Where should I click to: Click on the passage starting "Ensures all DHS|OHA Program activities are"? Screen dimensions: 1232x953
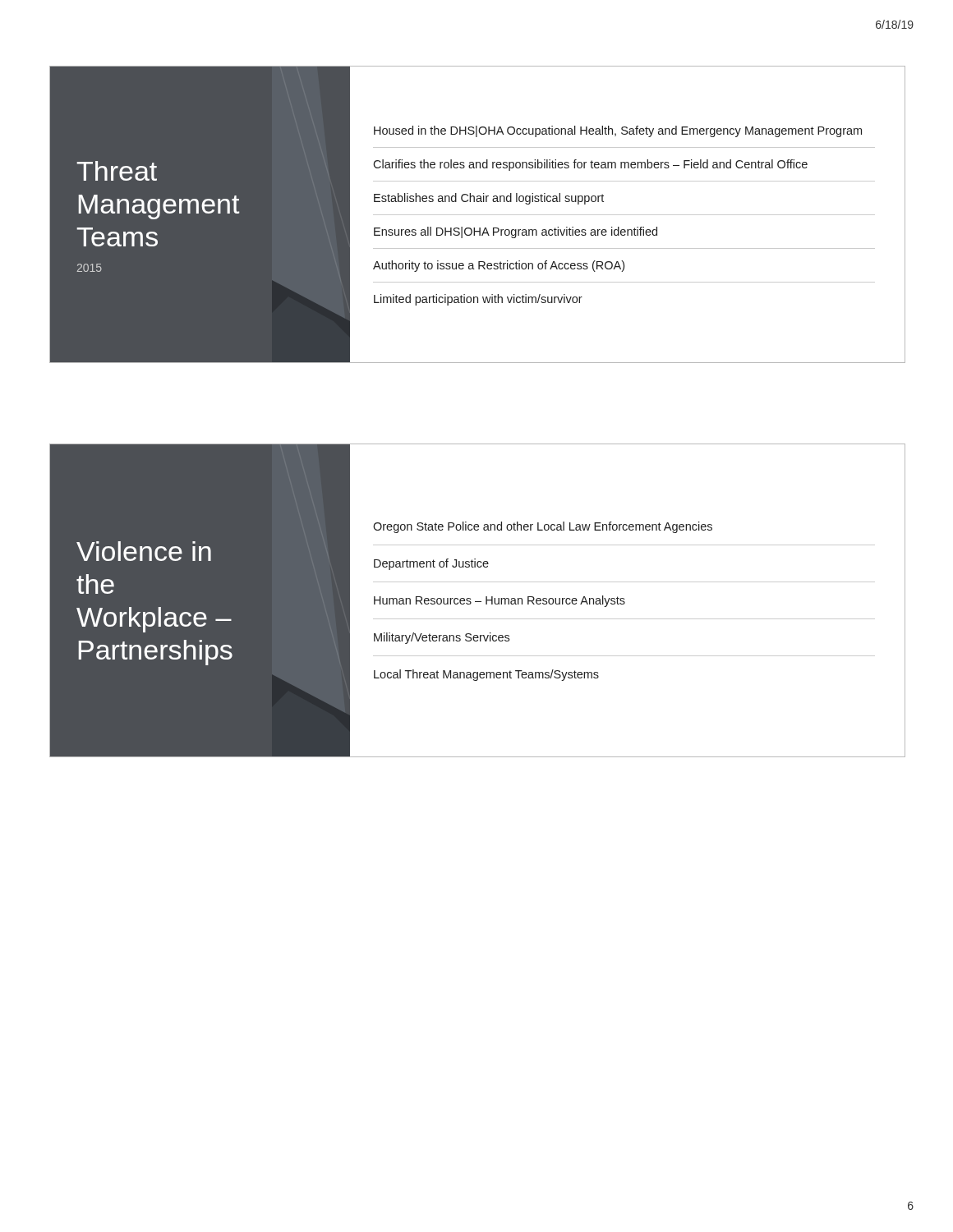coord(516,231)
